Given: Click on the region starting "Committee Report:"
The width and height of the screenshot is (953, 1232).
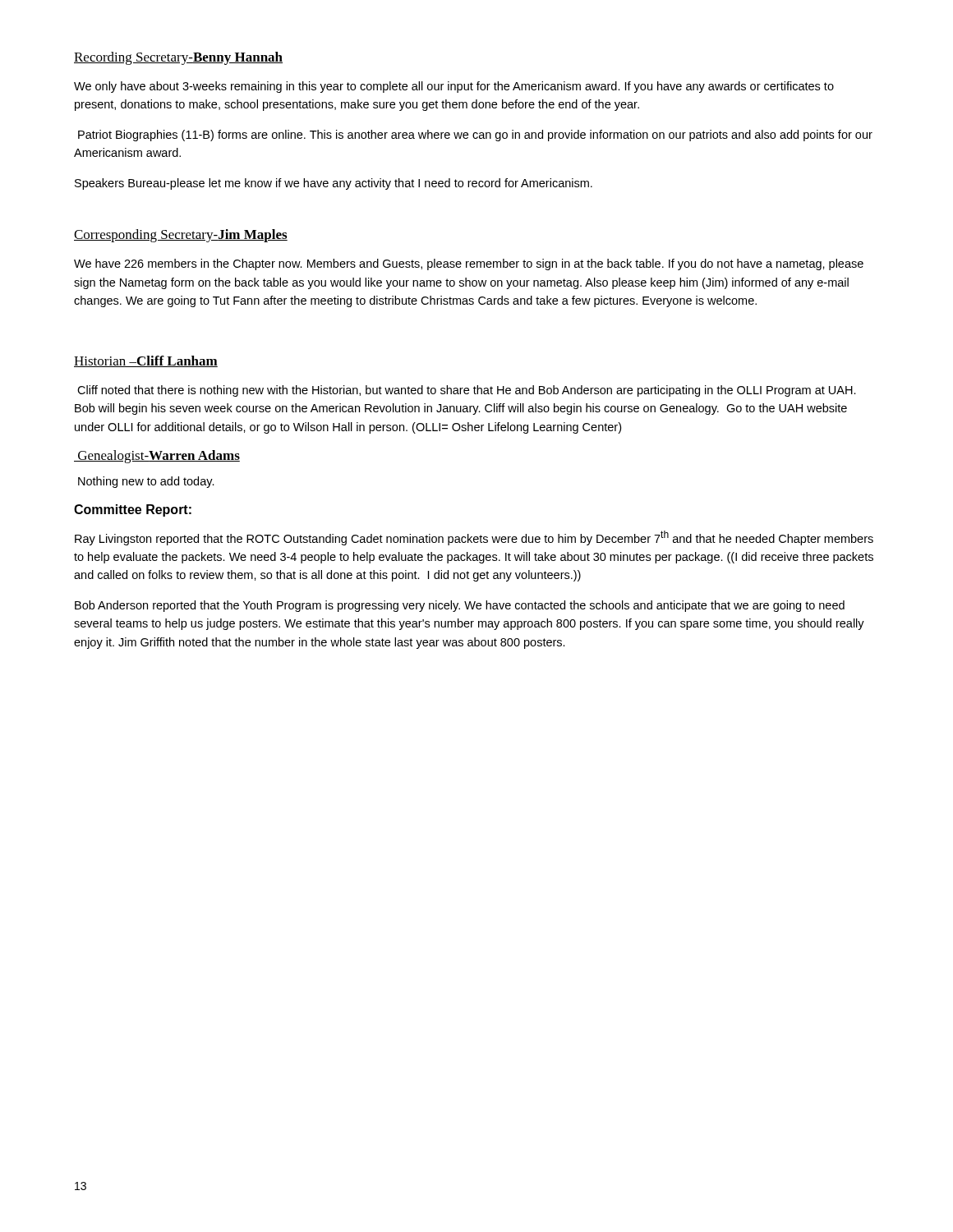Looking at the screenshot, I should [x=133, y=509].
